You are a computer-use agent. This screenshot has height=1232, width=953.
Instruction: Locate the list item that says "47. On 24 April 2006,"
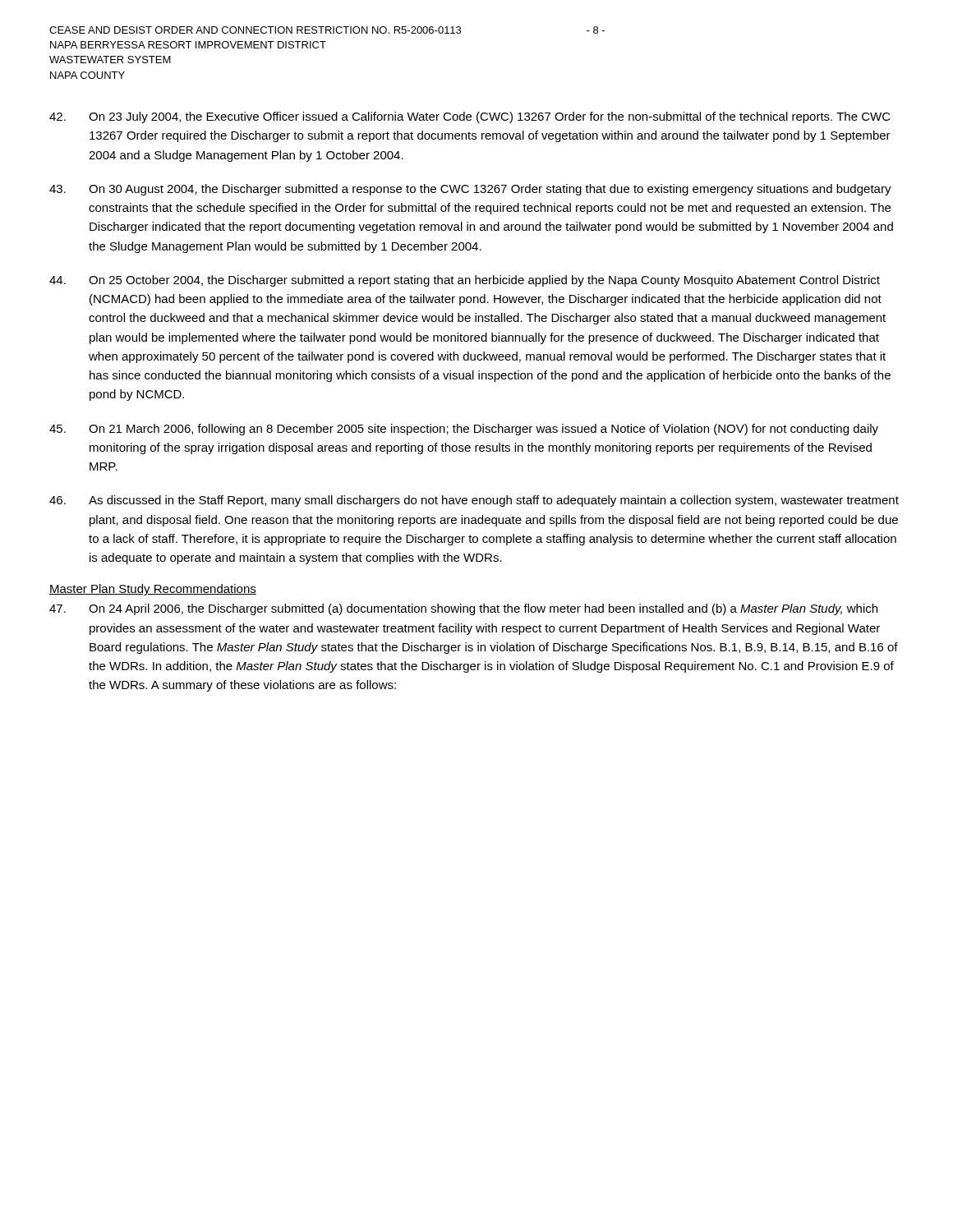476,647
